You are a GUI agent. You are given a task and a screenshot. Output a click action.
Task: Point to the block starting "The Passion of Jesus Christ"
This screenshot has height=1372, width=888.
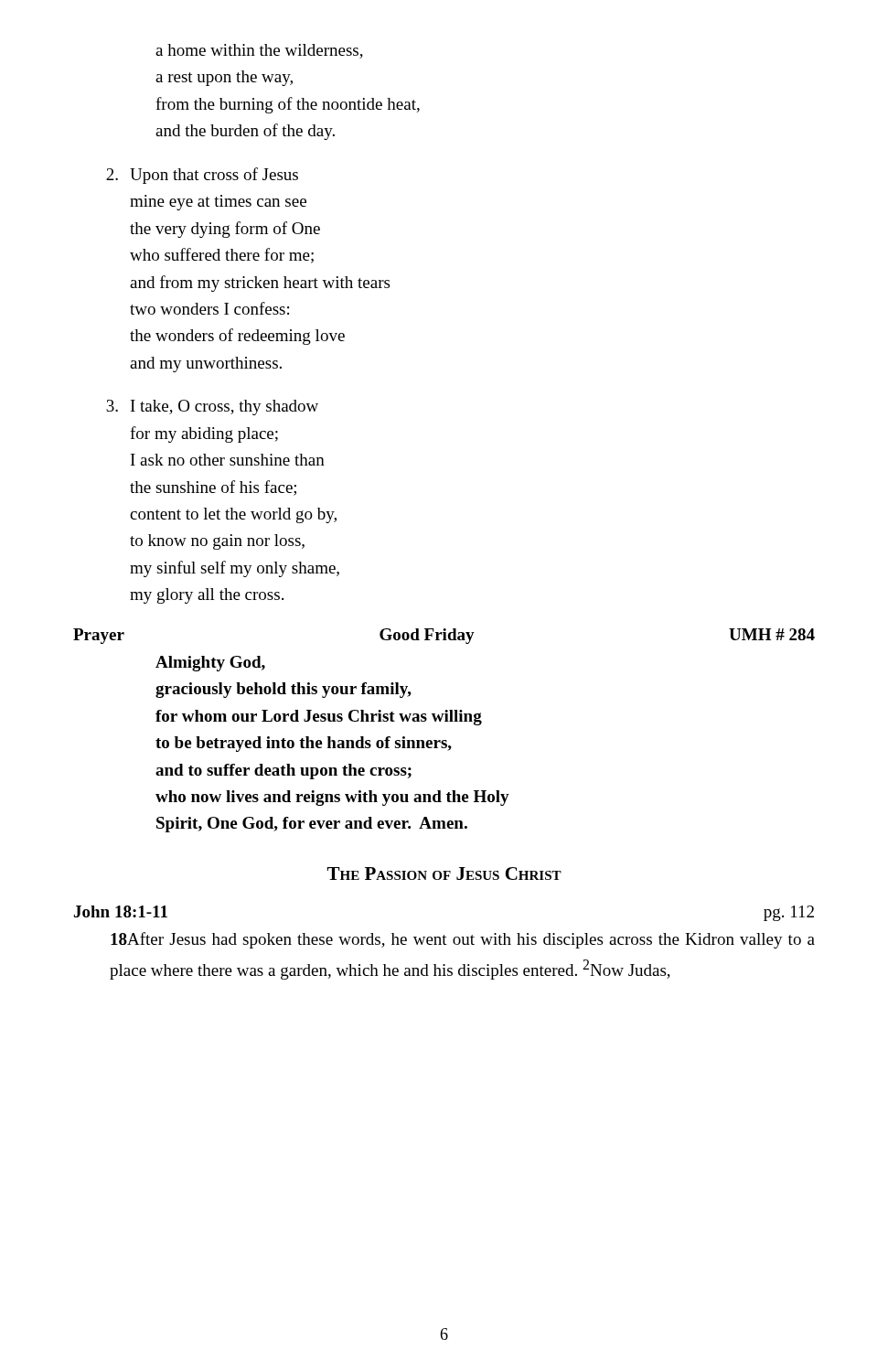(444, 873)
